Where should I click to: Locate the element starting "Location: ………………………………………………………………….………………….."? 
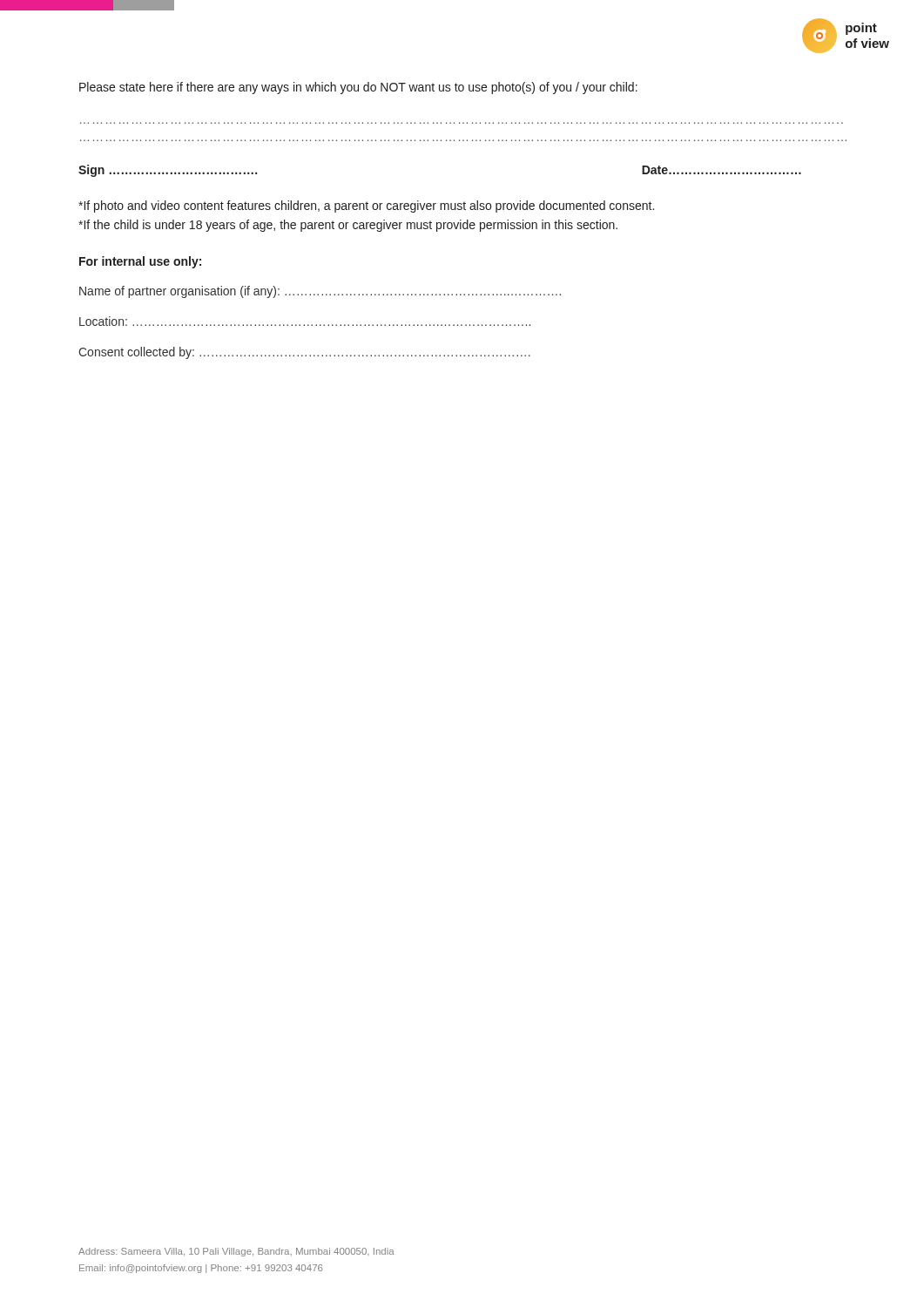pos(305,321)
